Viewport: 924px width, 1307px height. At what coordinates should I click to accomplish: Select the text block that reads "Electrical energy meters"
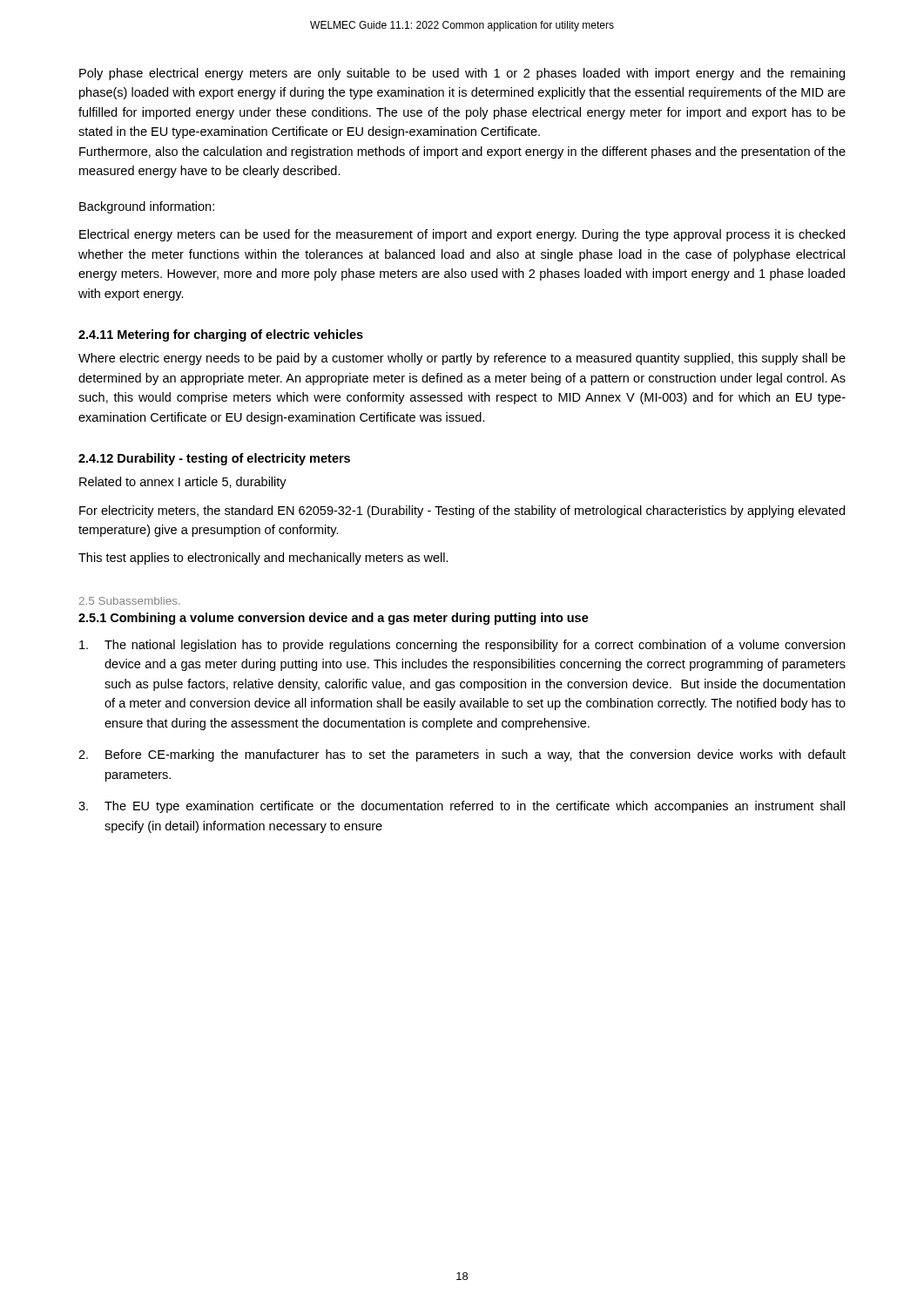pos(462,264)
